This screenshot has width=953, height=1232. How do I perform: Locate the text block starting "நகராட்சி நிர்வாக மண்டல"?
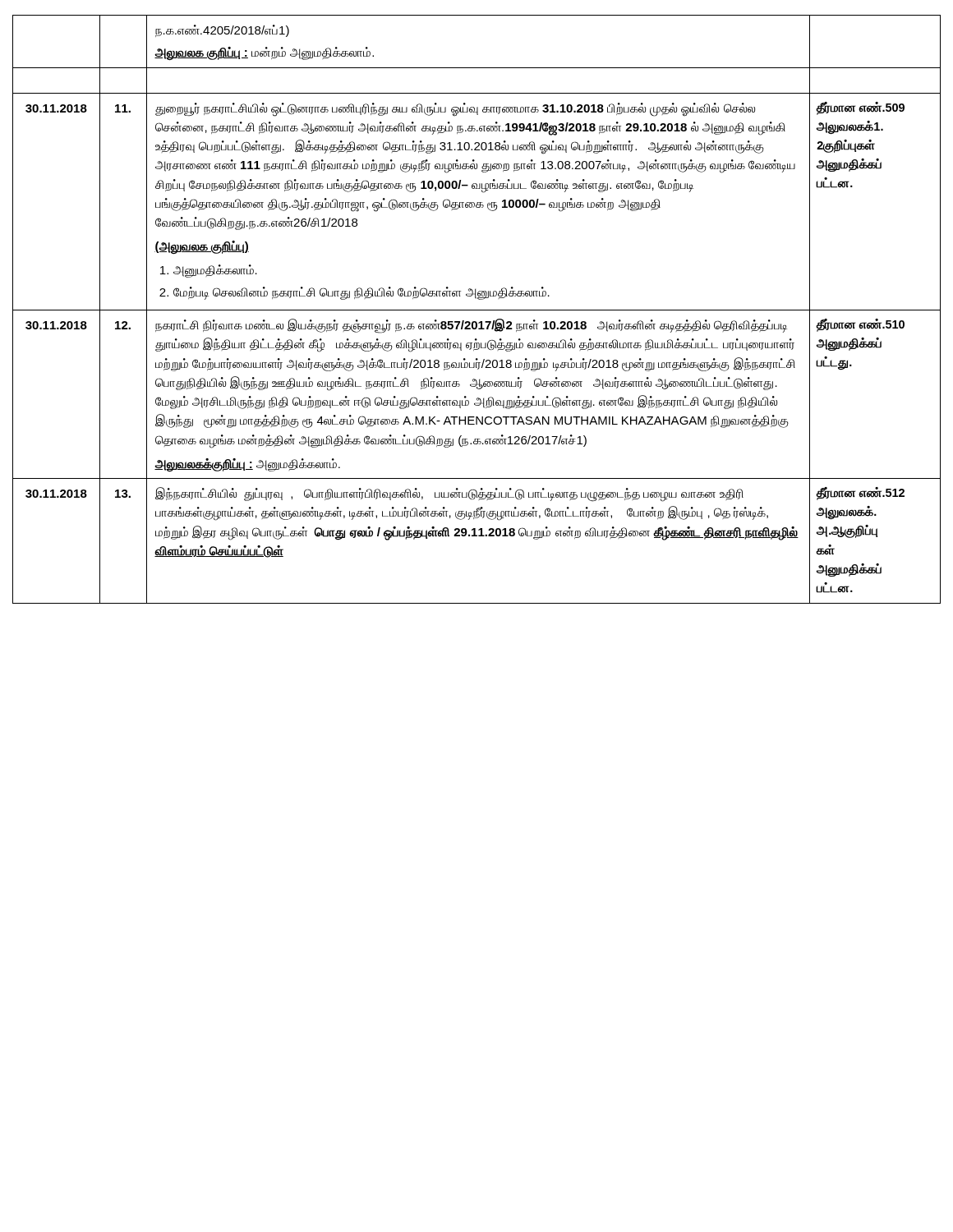click(478, 395)
